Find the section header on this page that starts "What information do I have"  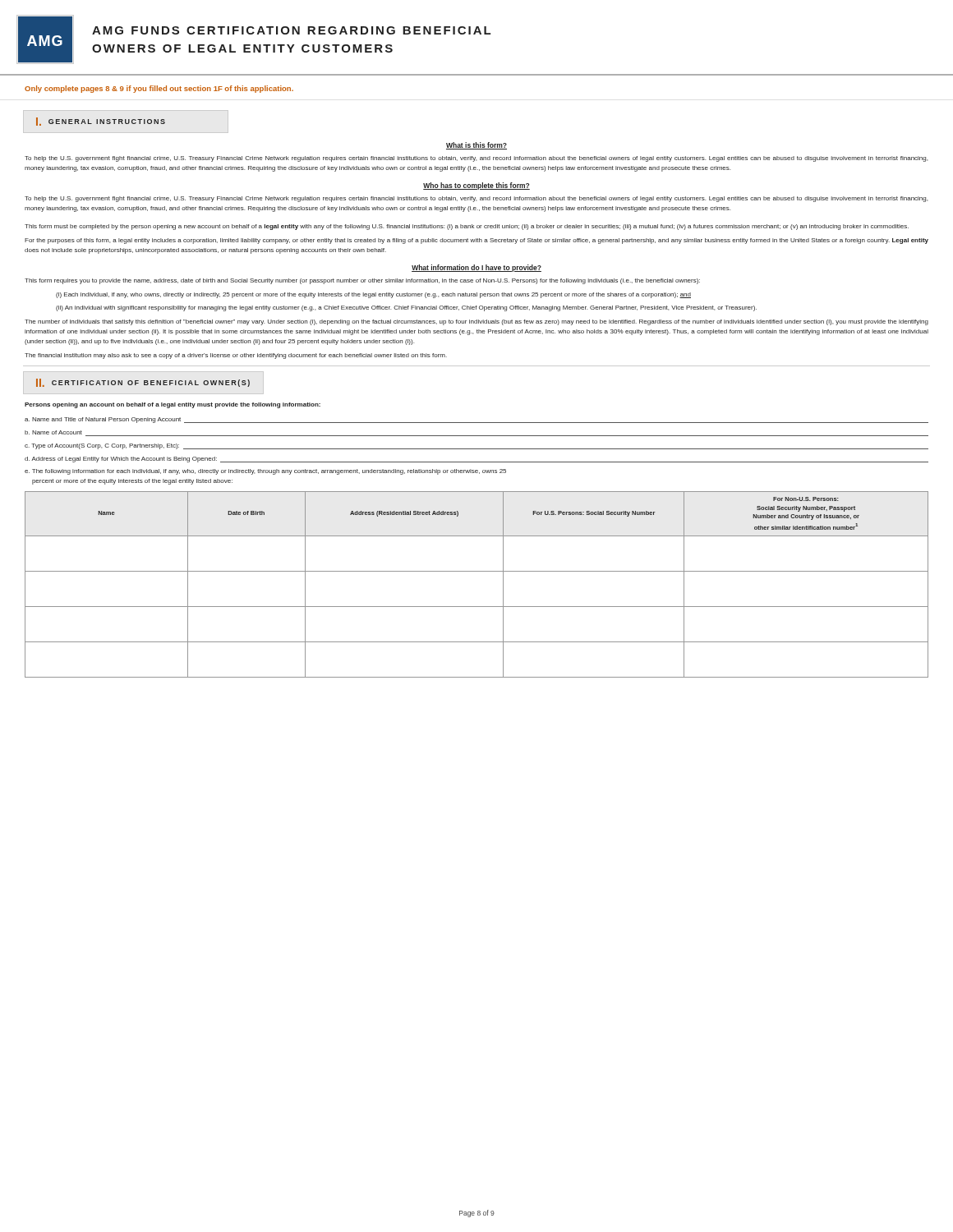pyautogui.click(x=476, y=268)
